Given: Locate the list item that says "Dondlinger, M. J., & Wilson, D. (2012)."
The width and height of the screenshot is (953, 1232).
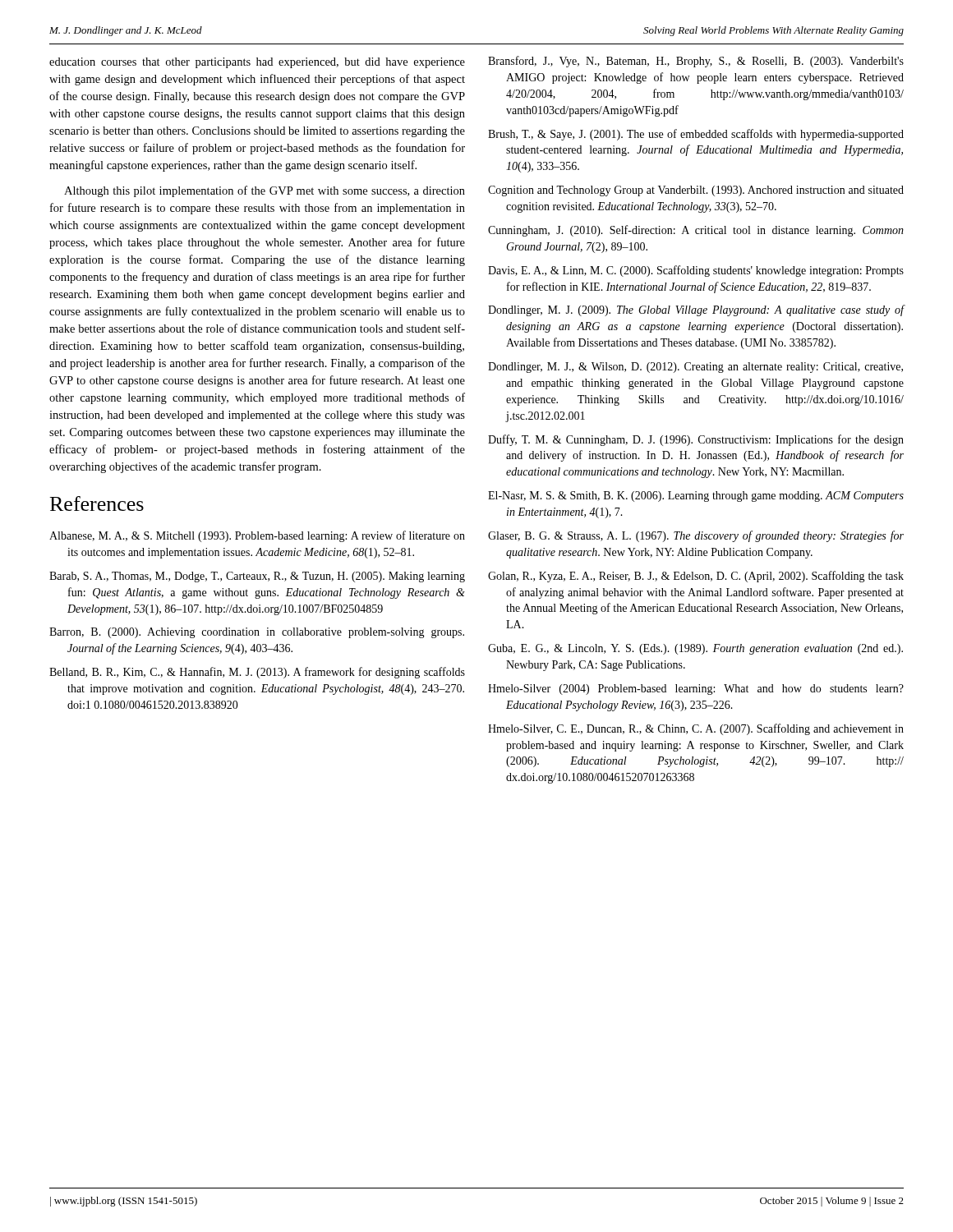Looking at the screenshot, I should (x=696, y=391).
